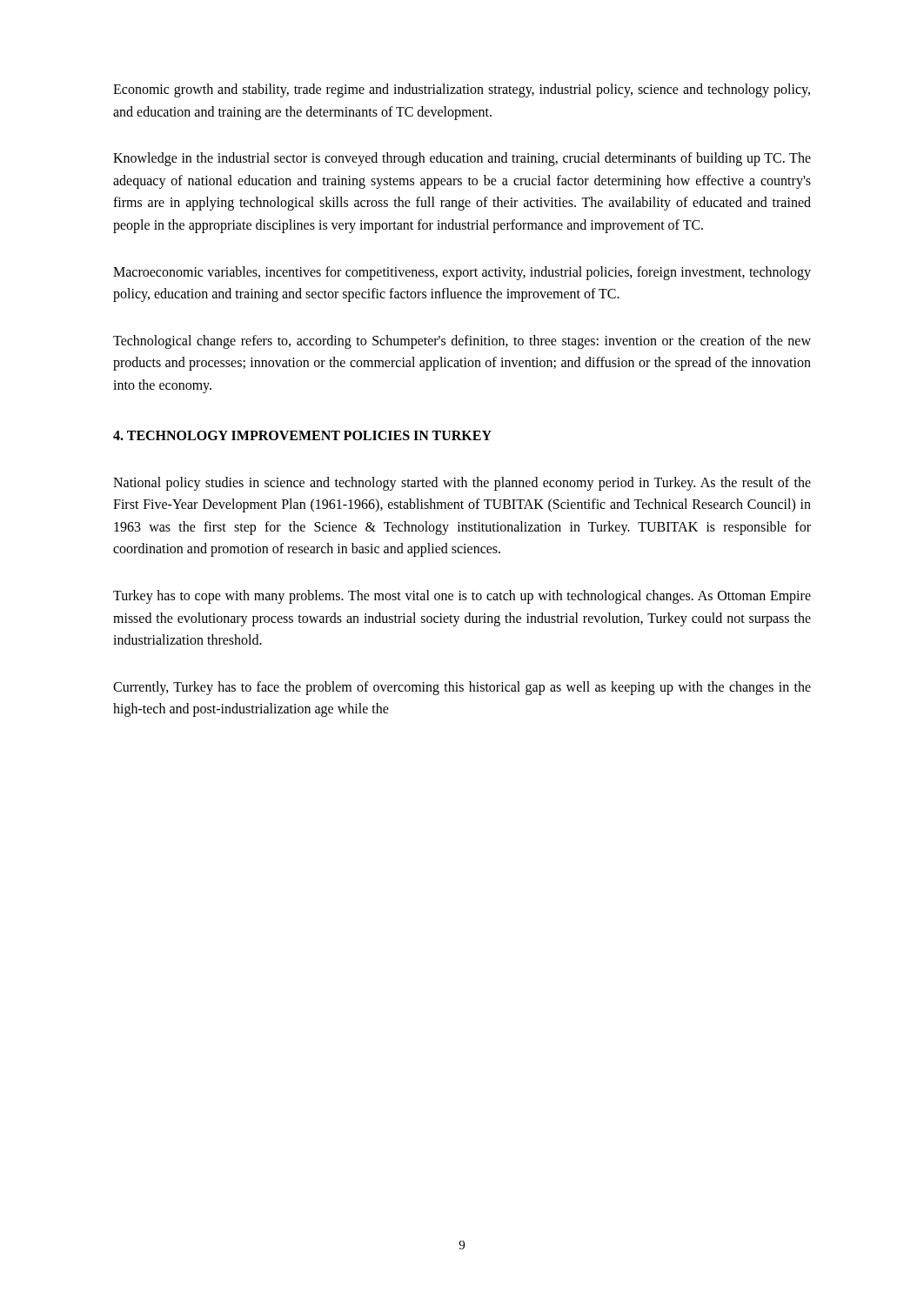Select the text block that reads "Currently, Turkey has to face the problem"

(x=462, y=698)
